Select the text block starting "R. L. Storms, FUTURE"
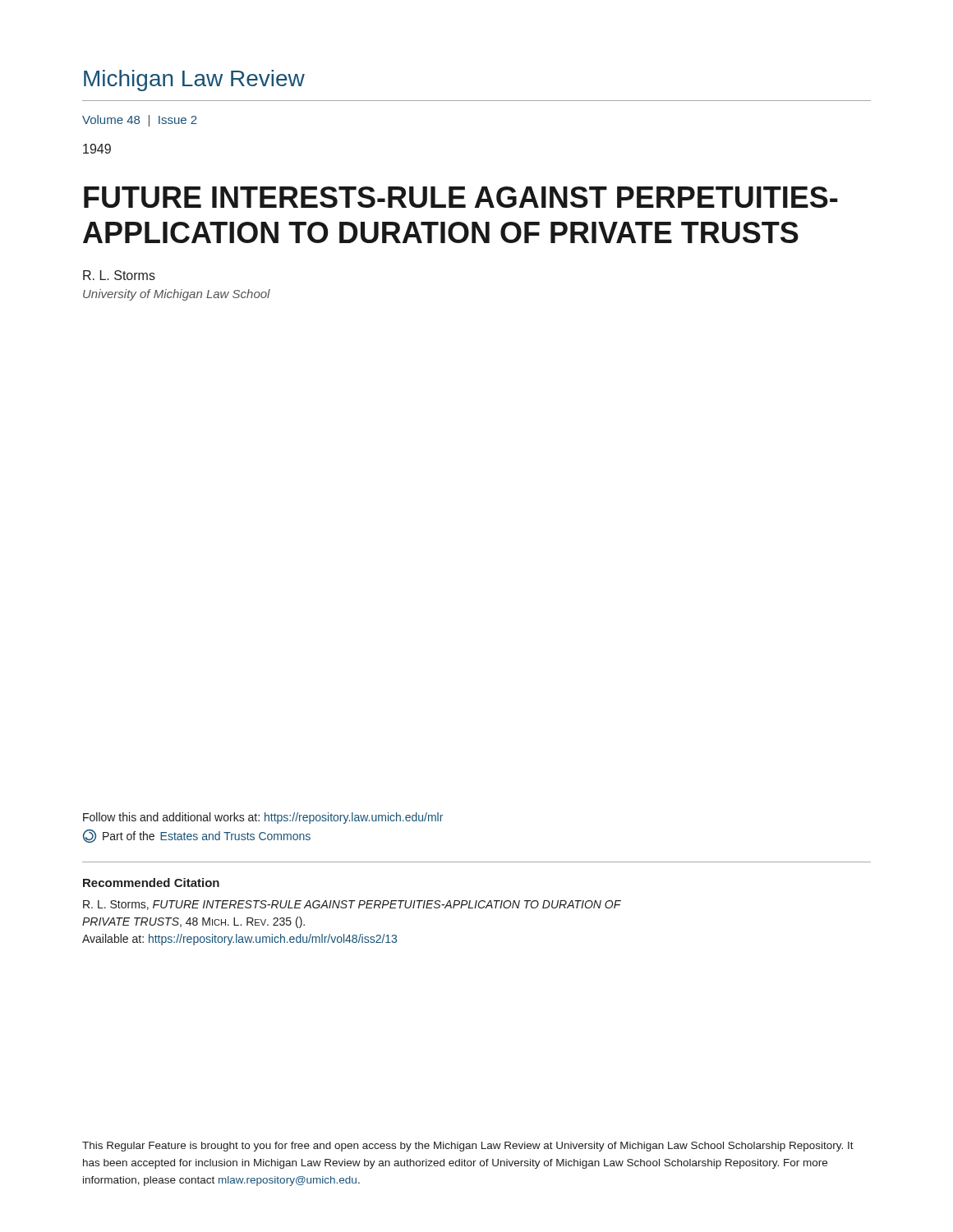Viewport: 953px width, 1232px height. pos(352,905)
